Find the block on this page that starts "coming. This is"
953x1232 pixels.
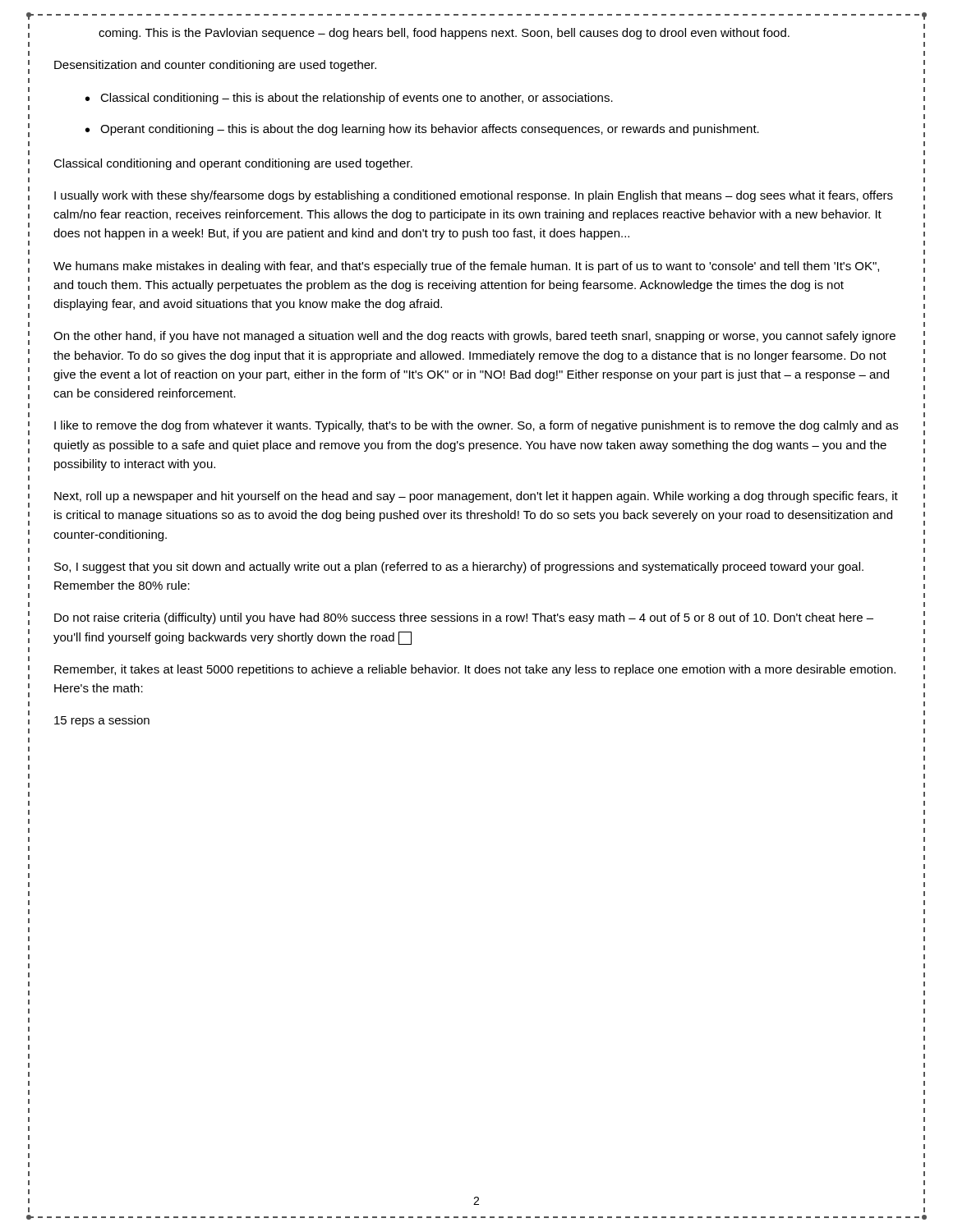[x=444, y=32]
